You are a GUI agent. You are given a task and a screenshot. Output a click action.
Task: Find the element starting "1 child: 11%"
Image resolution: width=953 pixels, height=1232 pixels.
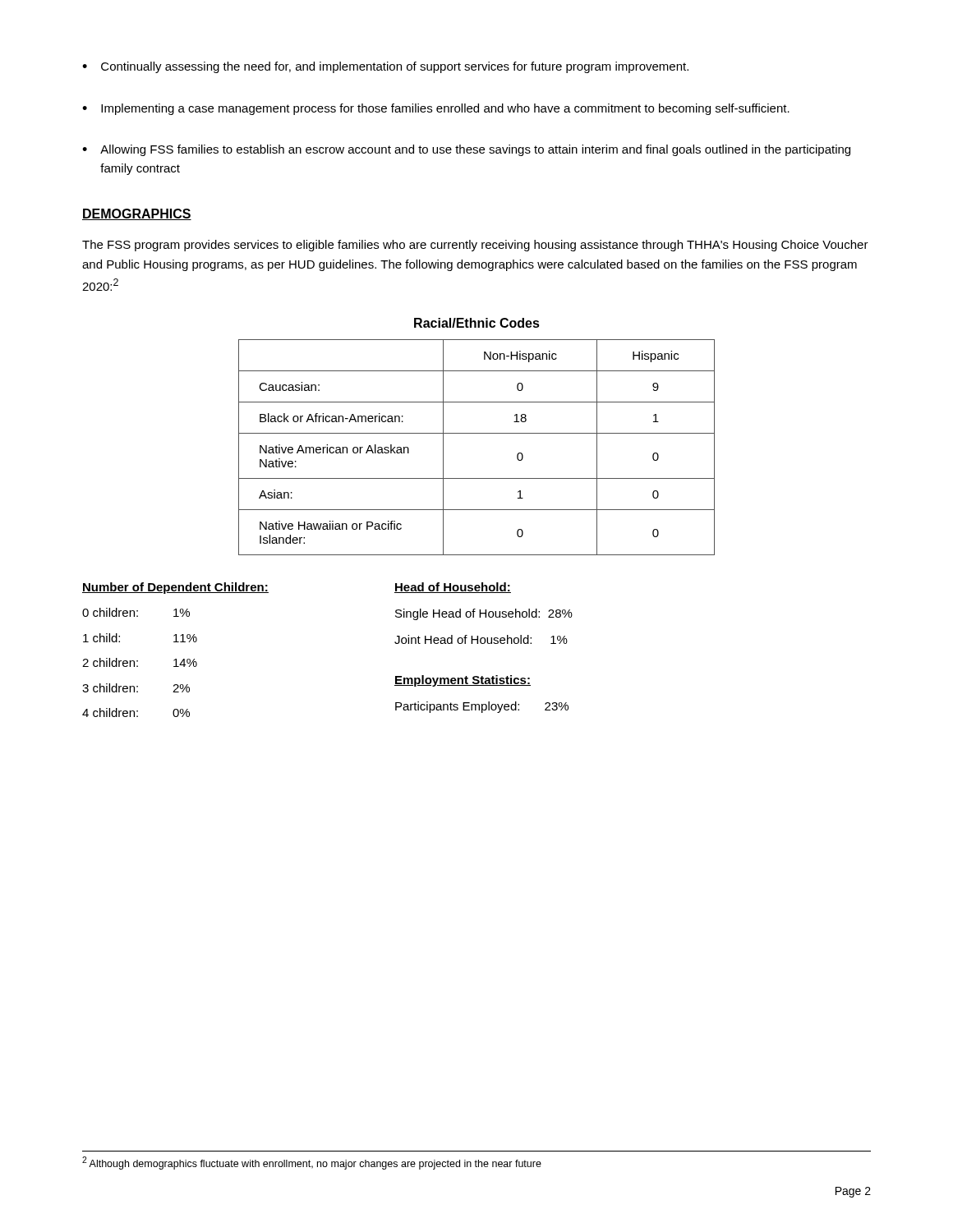click(x=101, y=637)
